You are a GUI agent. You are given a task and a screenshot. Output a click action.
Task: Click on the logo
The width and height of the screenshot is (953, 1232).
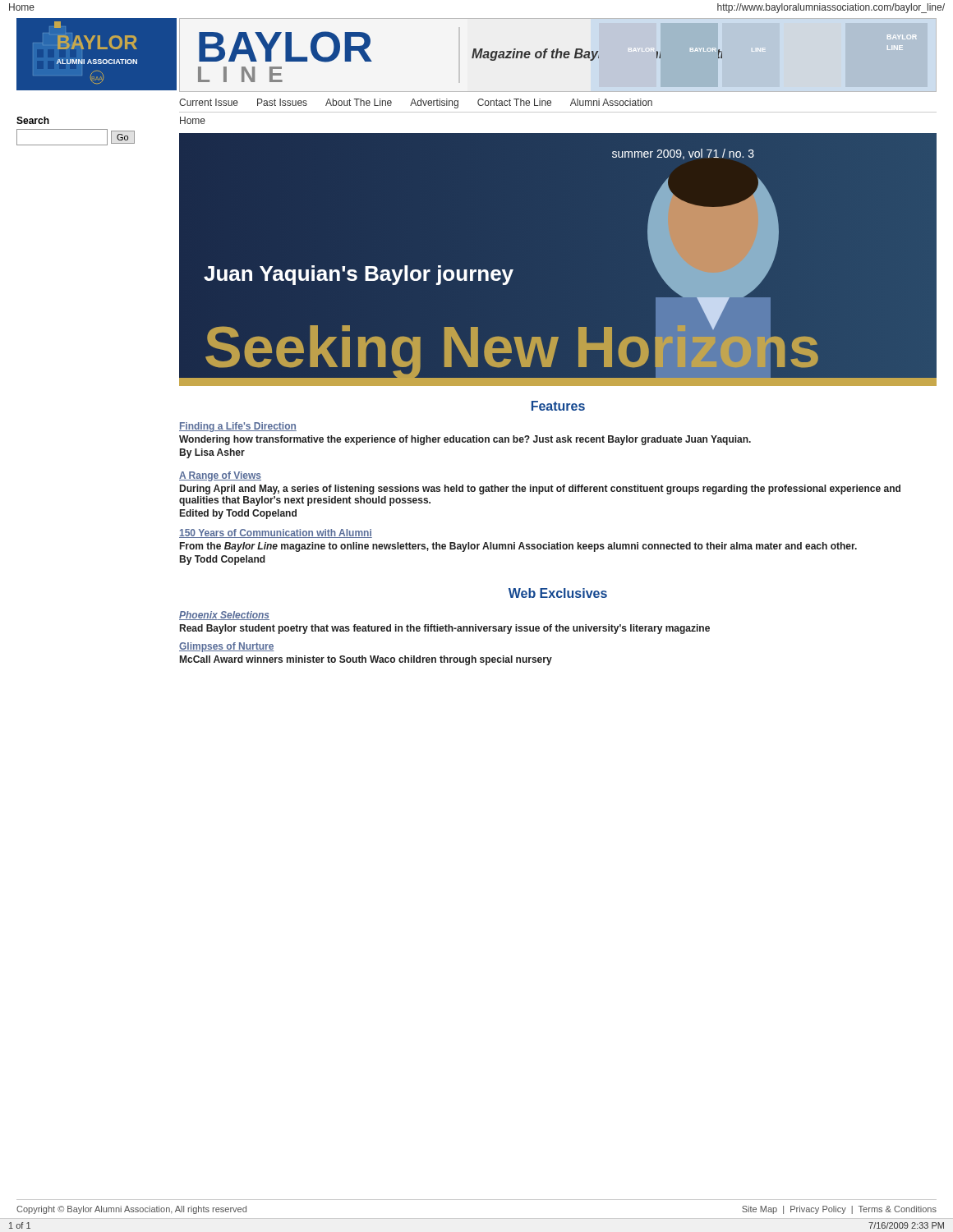96,54
